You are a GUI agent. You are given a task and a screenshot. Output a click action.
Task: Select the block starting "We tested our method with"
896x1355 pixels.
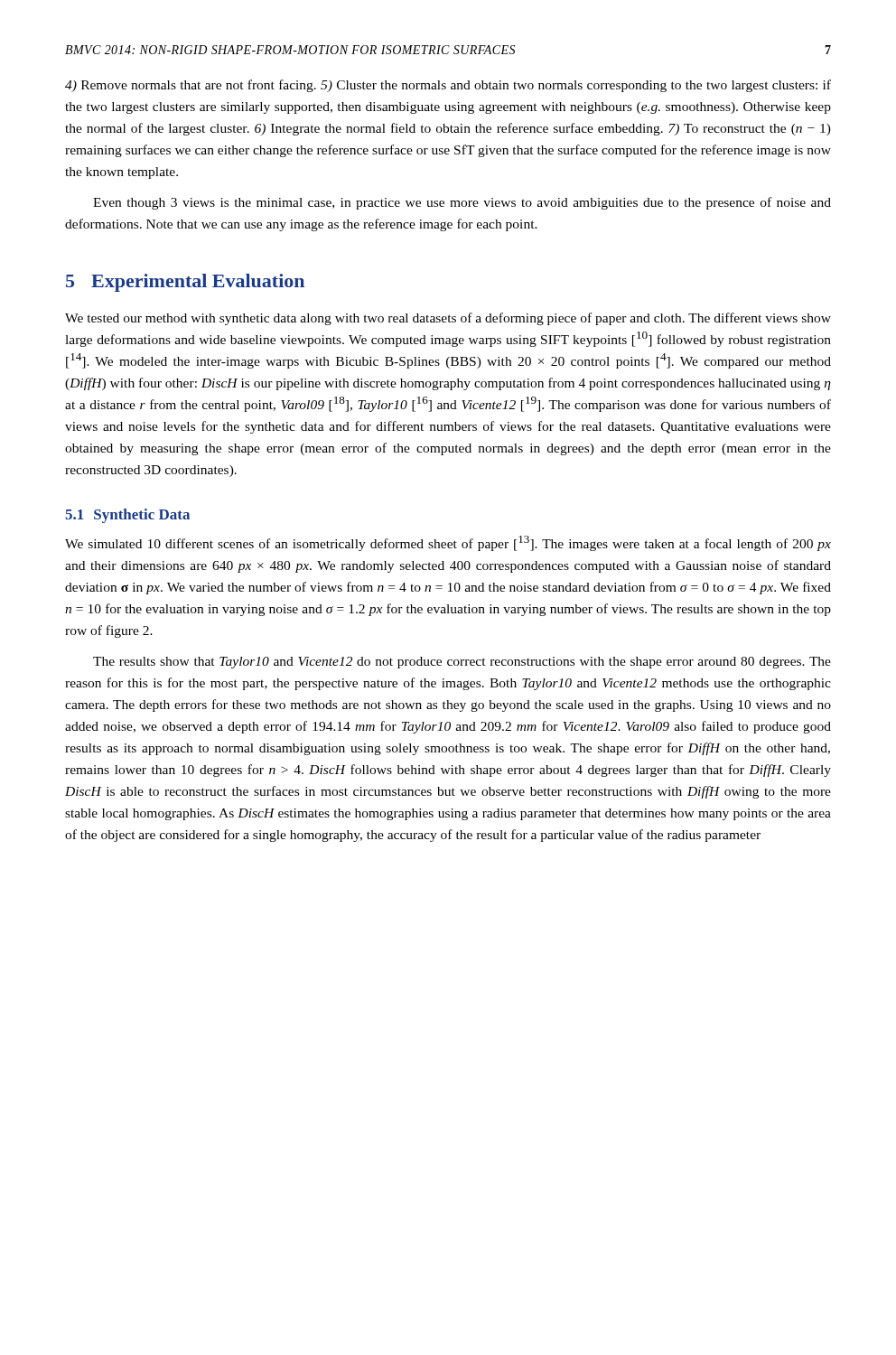click(x=448, y=394)
